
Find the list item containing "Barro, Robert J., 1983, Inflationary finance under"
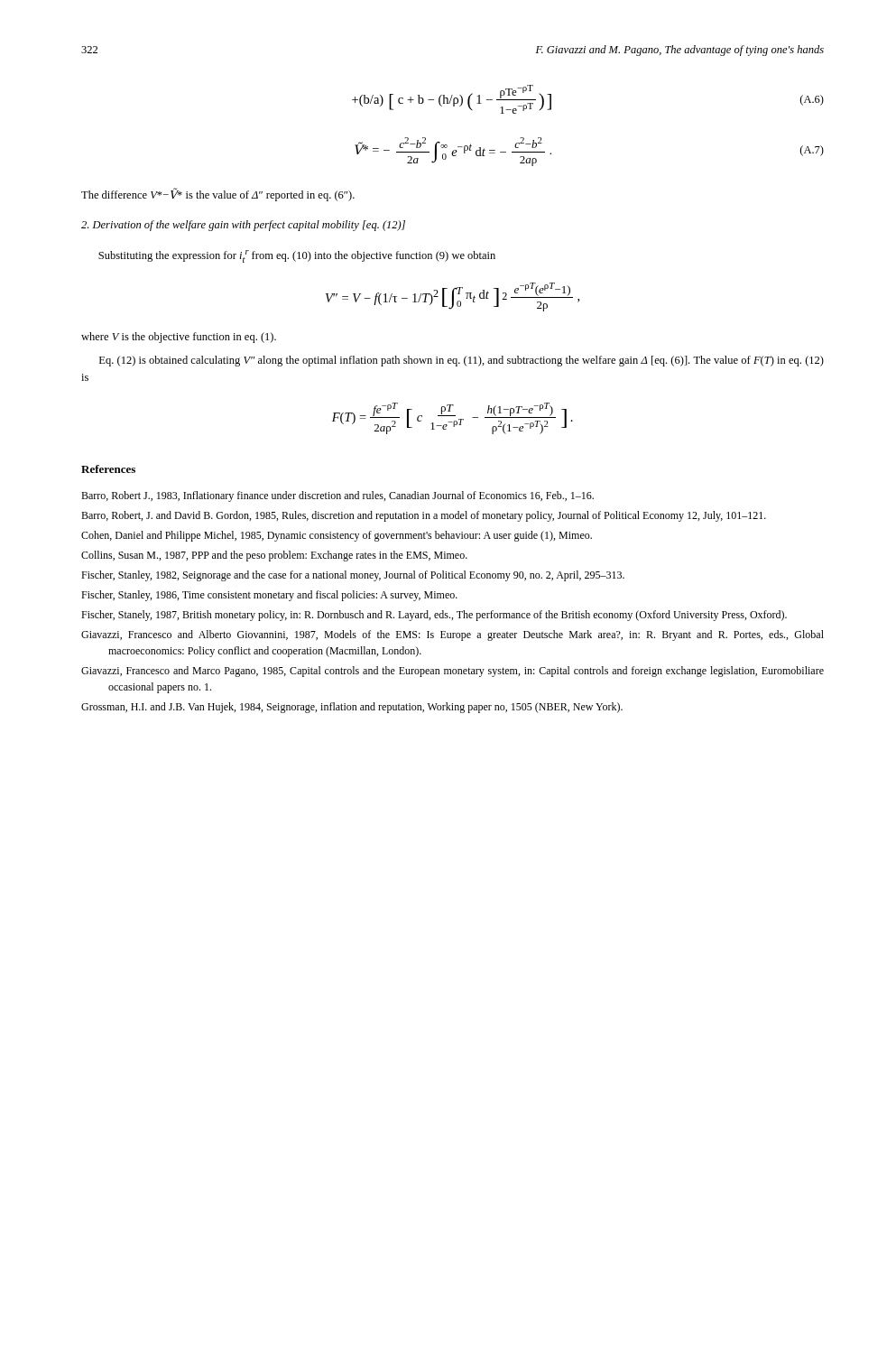[338, 496]
